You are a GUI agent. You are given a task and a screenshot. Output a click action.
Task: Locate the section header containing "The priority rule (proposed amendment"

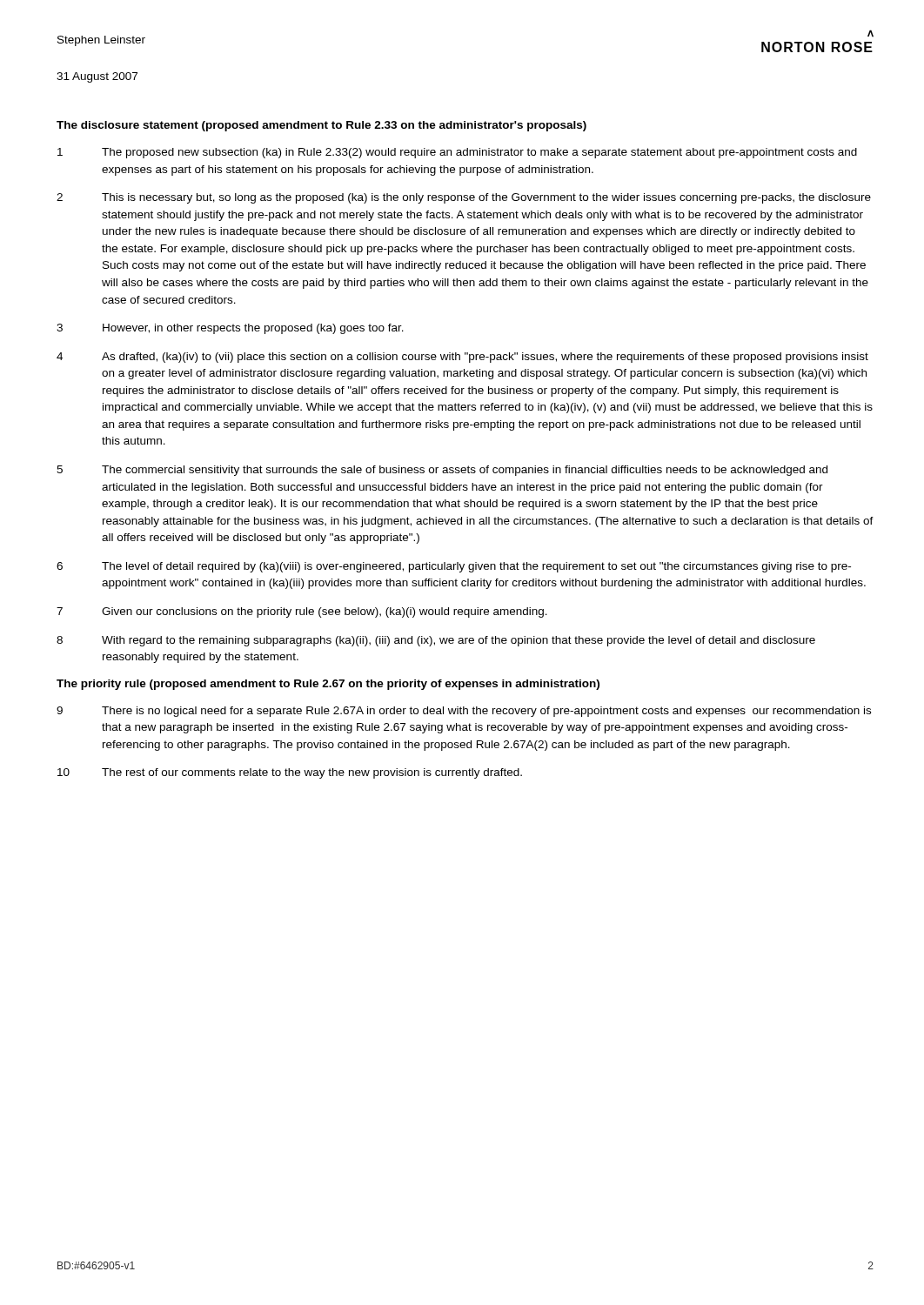[x=328, y=683]
